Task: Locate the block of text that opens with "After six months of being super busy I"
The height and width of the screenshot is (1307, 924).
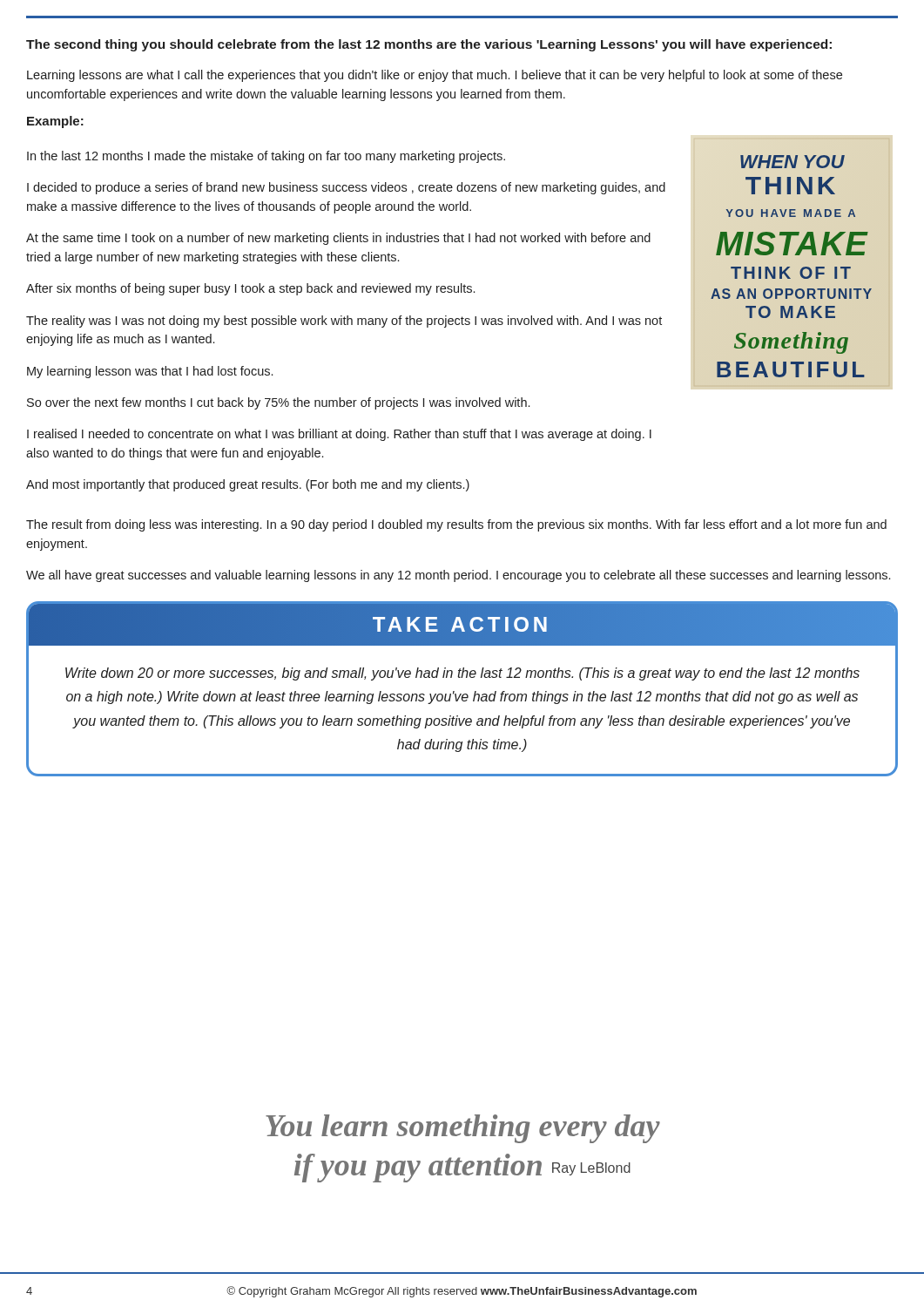Action: point(351,290)
